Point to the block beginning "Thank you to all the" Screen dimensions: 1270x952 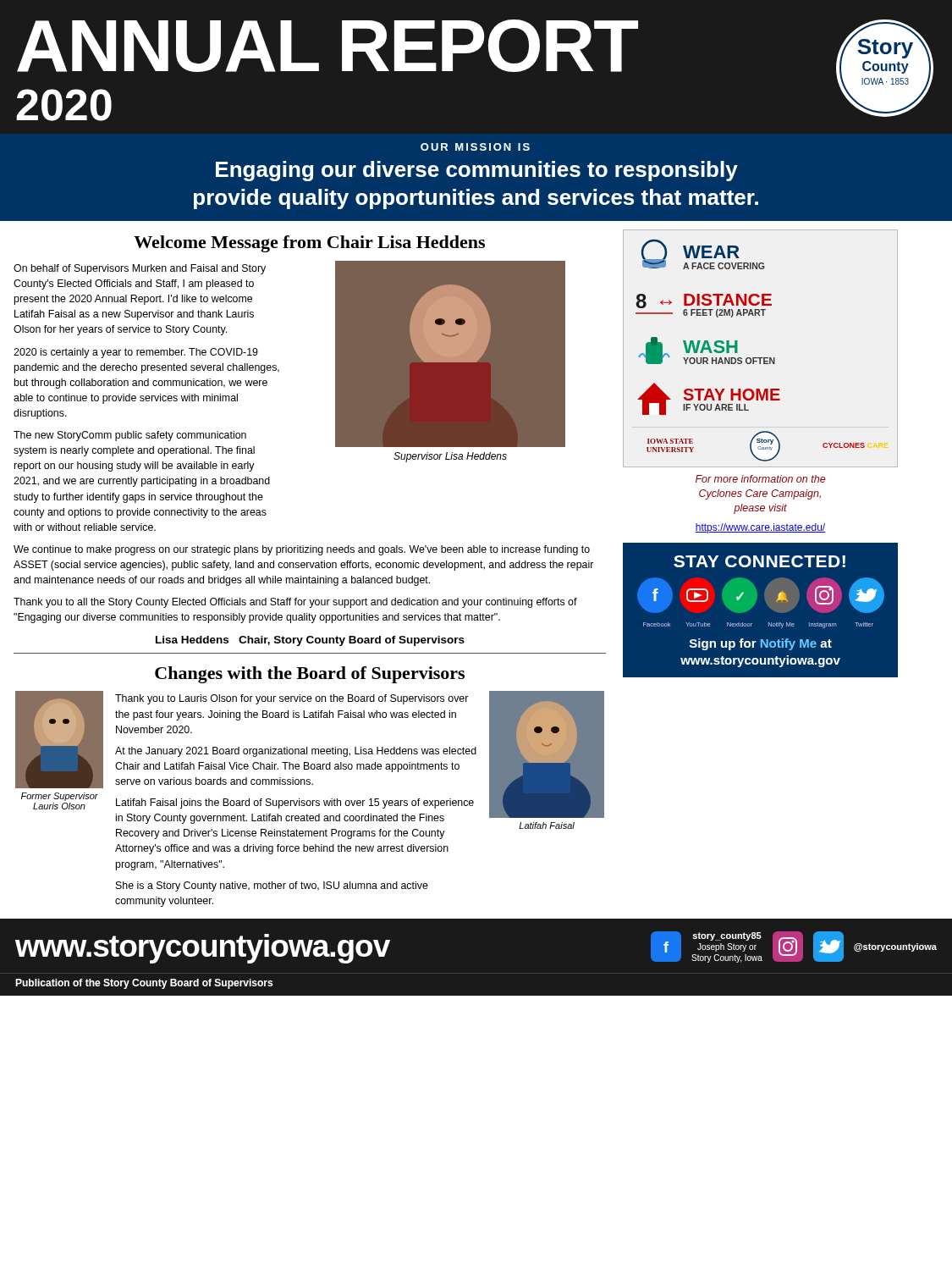pyautogui.click(x=295, y=610)
